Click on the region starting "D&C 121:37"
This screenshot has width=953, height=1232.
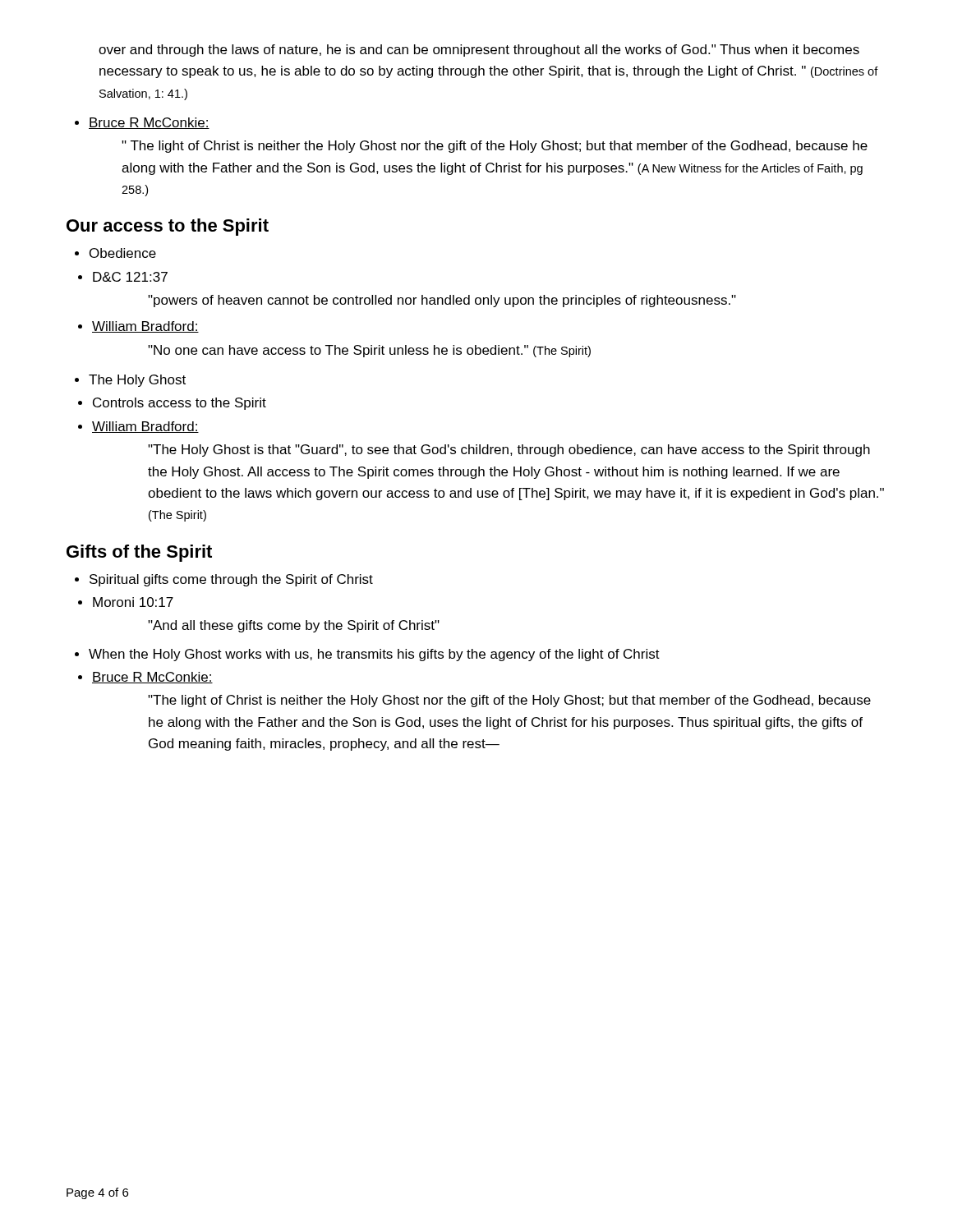(130, 277)
